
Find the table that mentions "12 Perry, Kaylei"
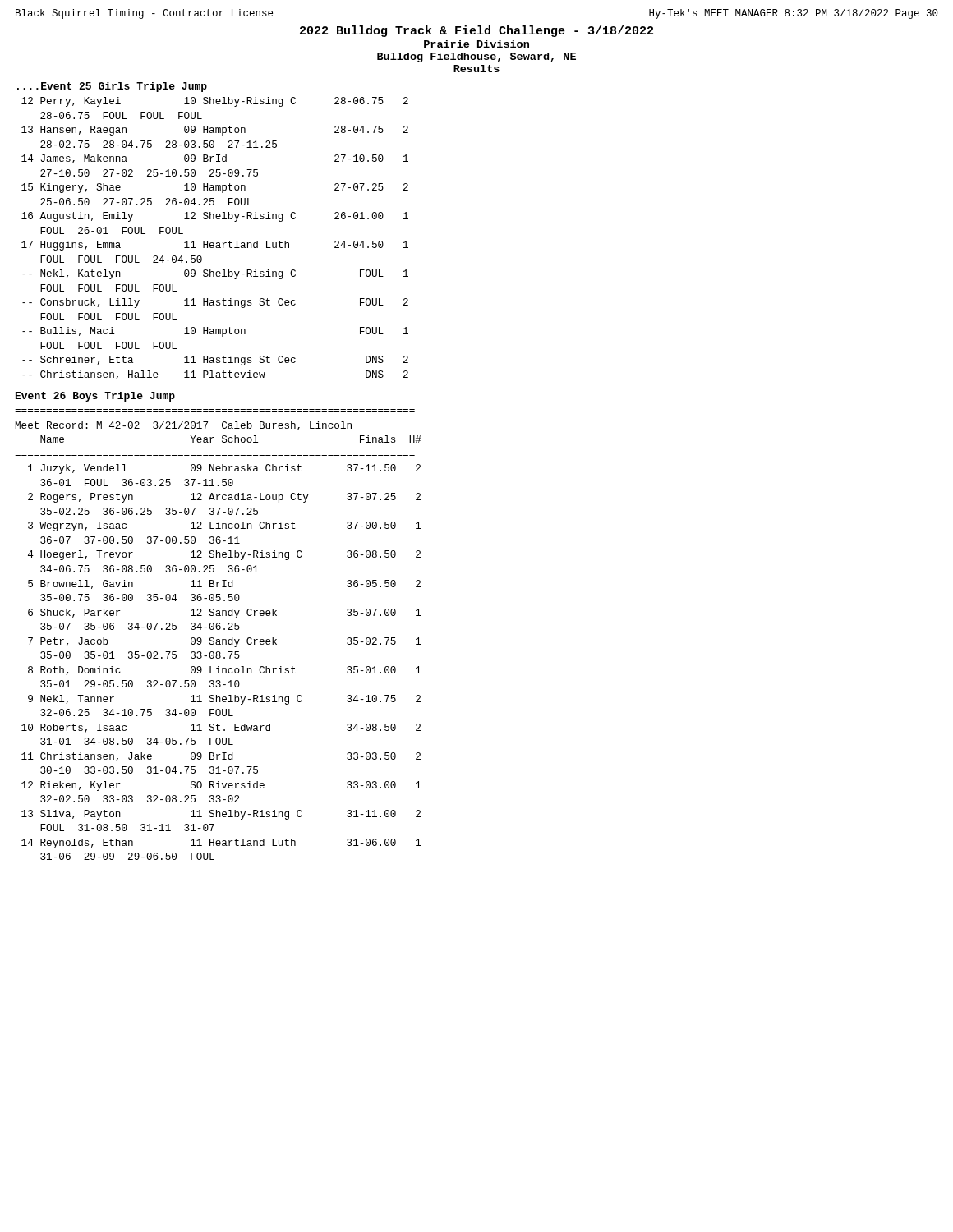[476, 238]
